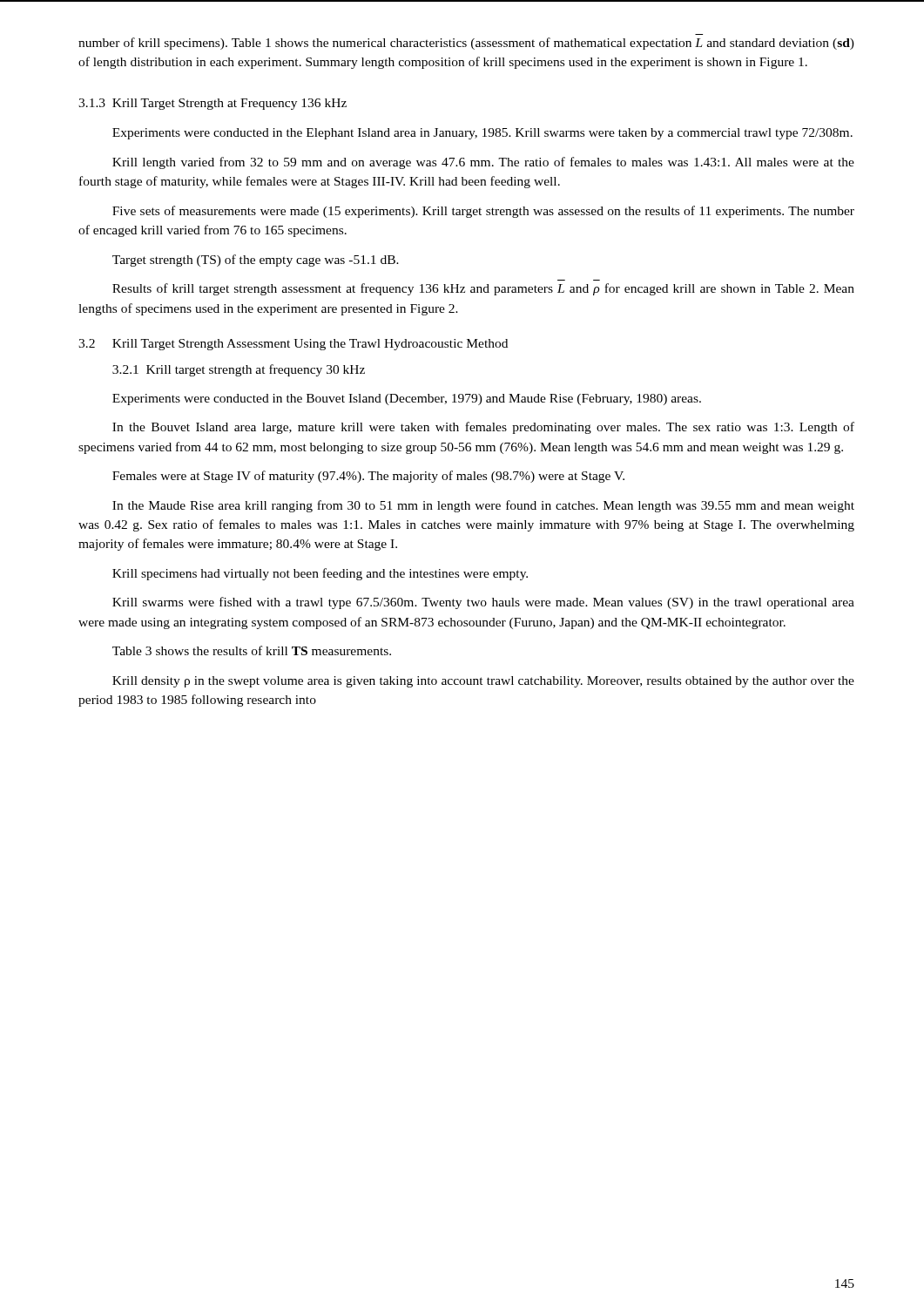
Task: Locate the block of text that opens with "Five sets of"
Action: (x=466, y=221)
